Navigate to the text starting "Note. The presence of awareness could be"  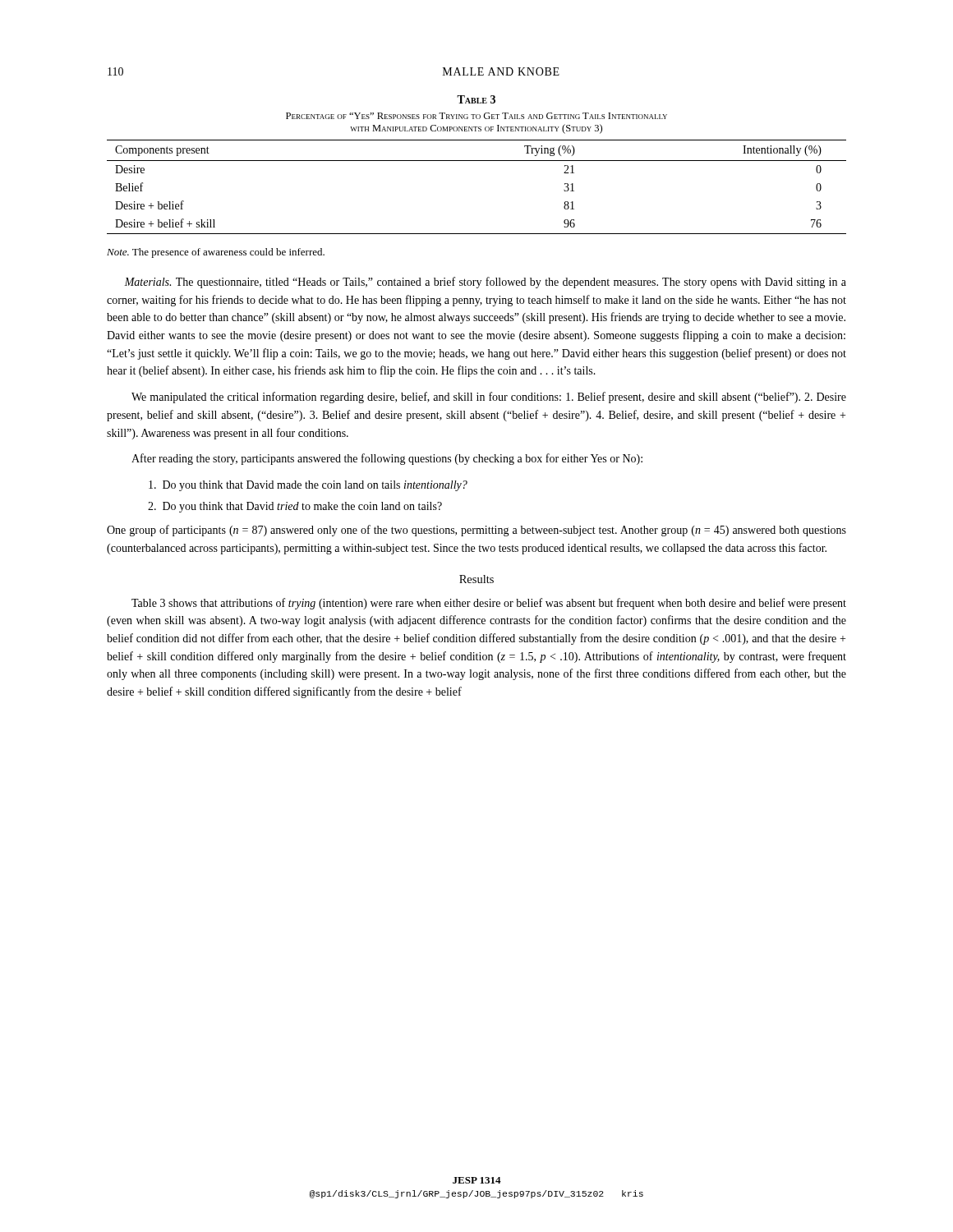coord(216,252)
